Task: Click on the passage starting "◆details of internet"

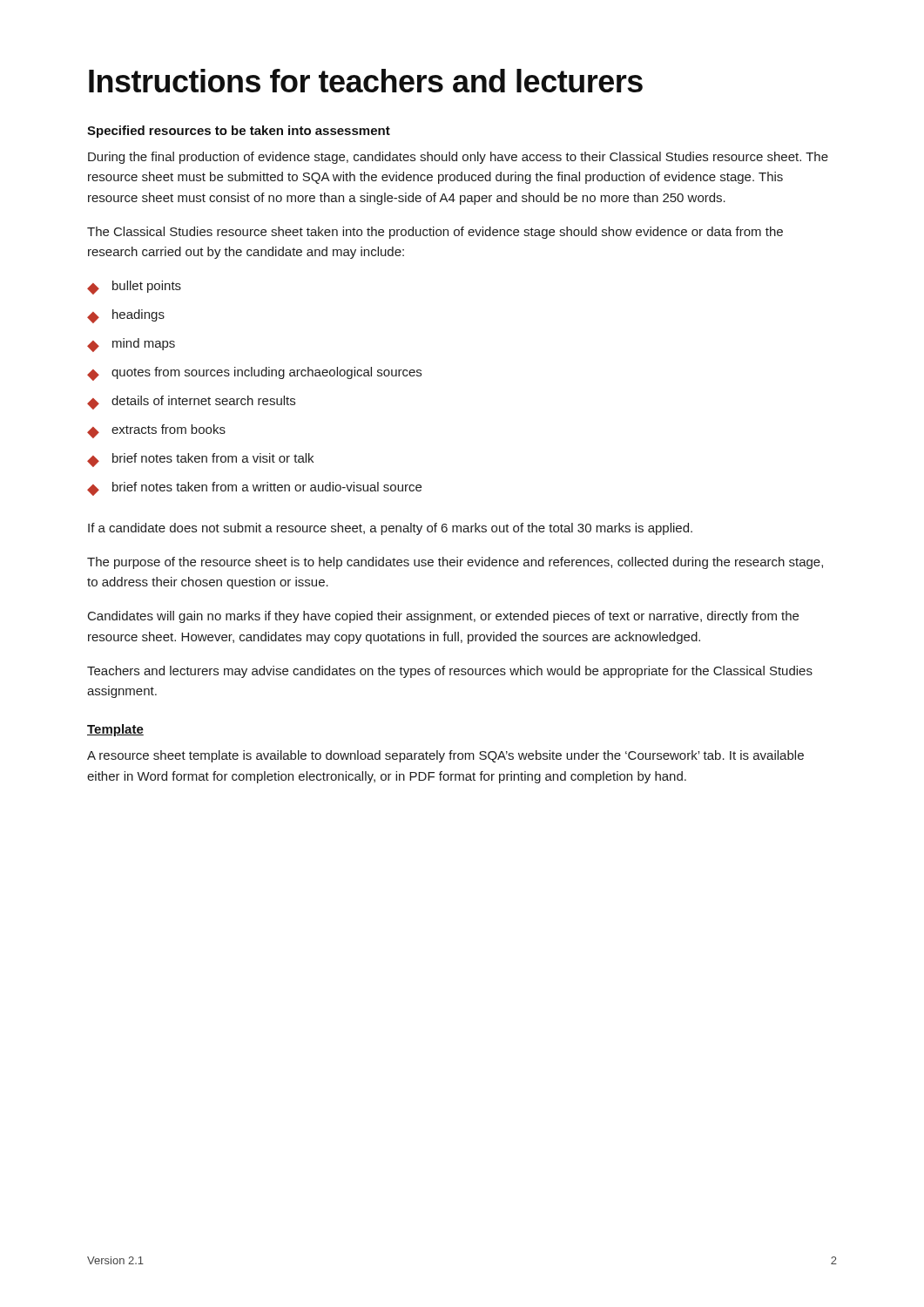Action: pos(191,403)
